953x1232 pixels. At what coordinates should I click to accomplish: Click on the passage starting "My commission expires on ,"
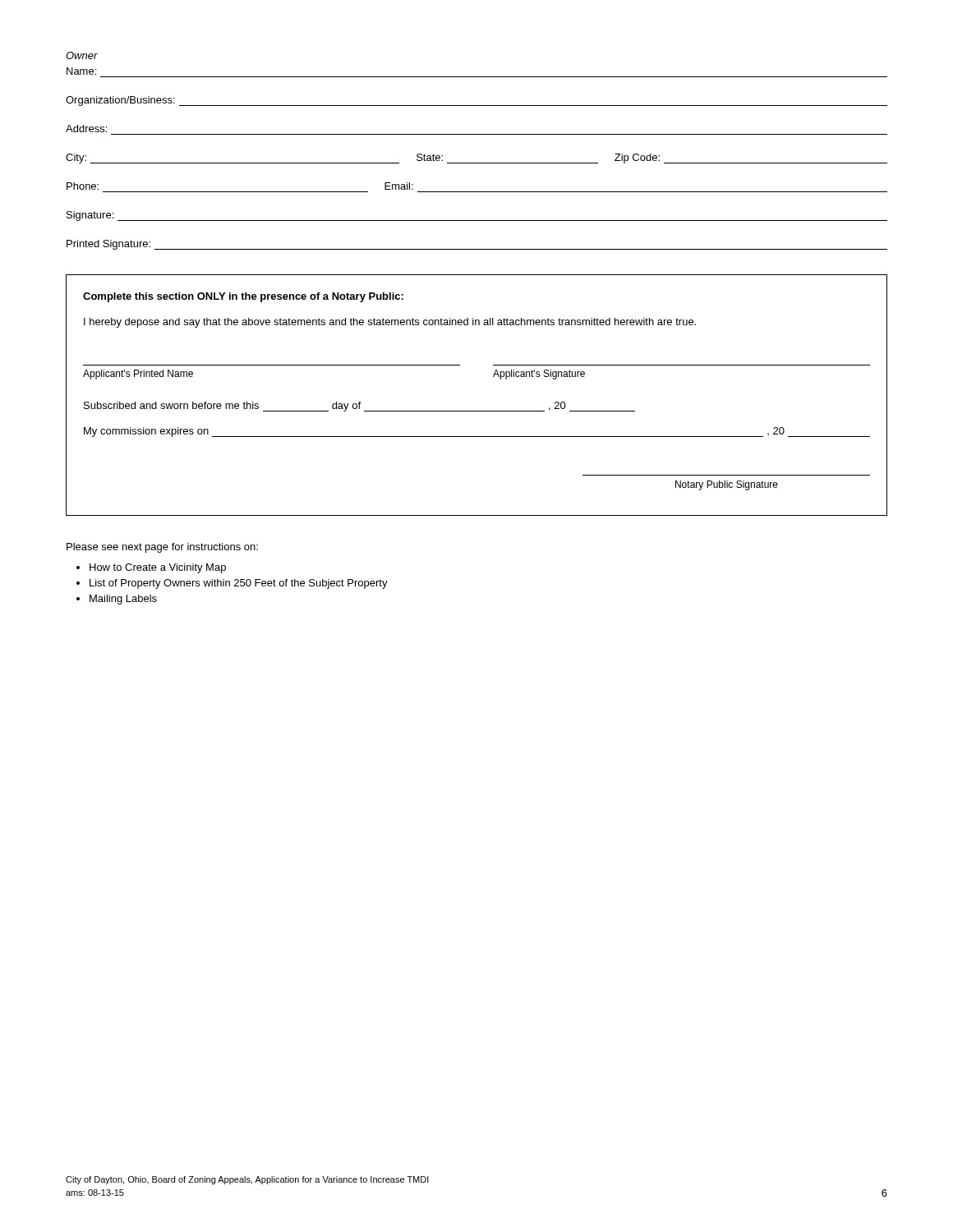tap(476, 430)
